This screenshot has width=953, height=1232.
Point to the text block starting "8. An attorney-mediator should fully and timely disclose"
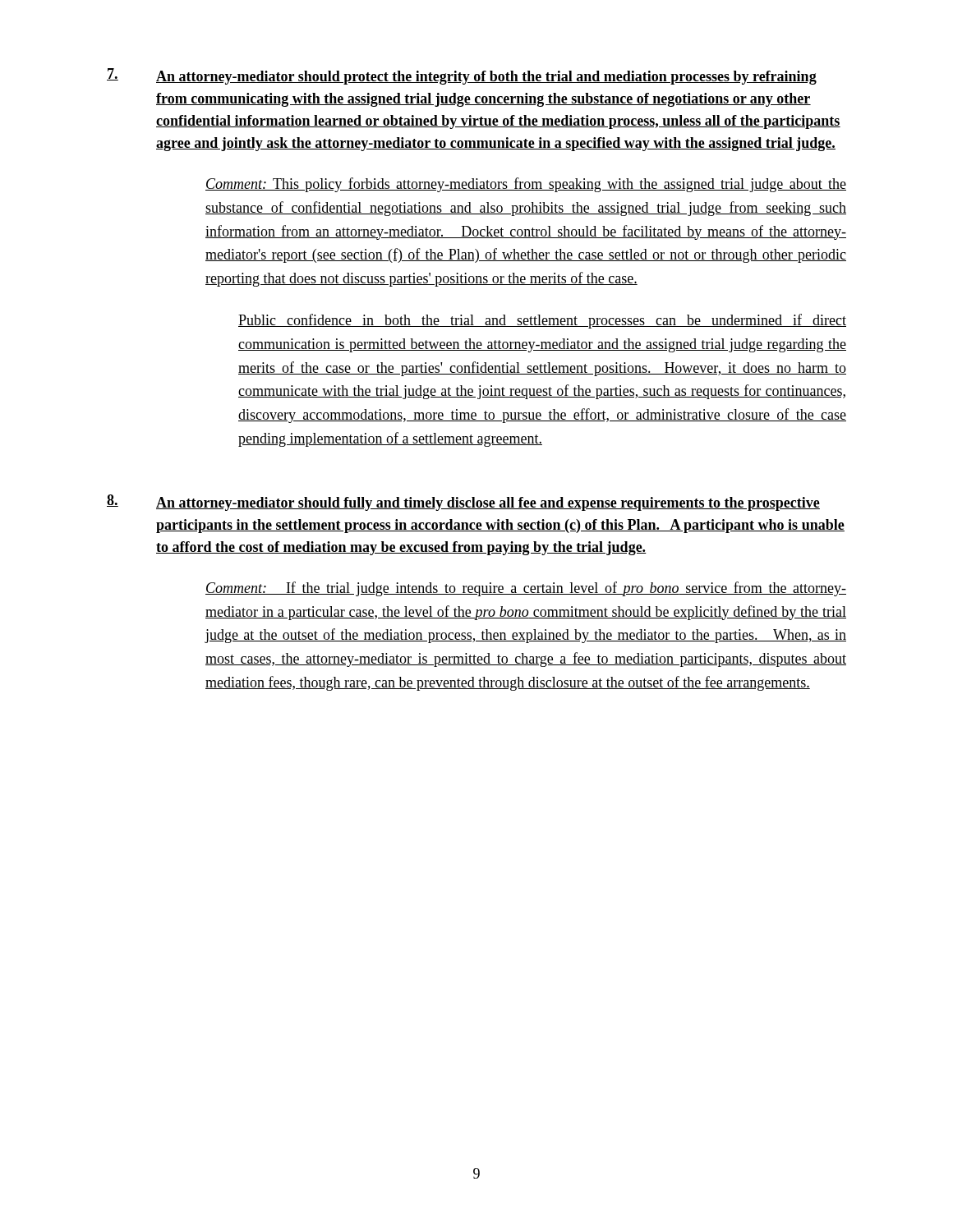pos(476,602)
